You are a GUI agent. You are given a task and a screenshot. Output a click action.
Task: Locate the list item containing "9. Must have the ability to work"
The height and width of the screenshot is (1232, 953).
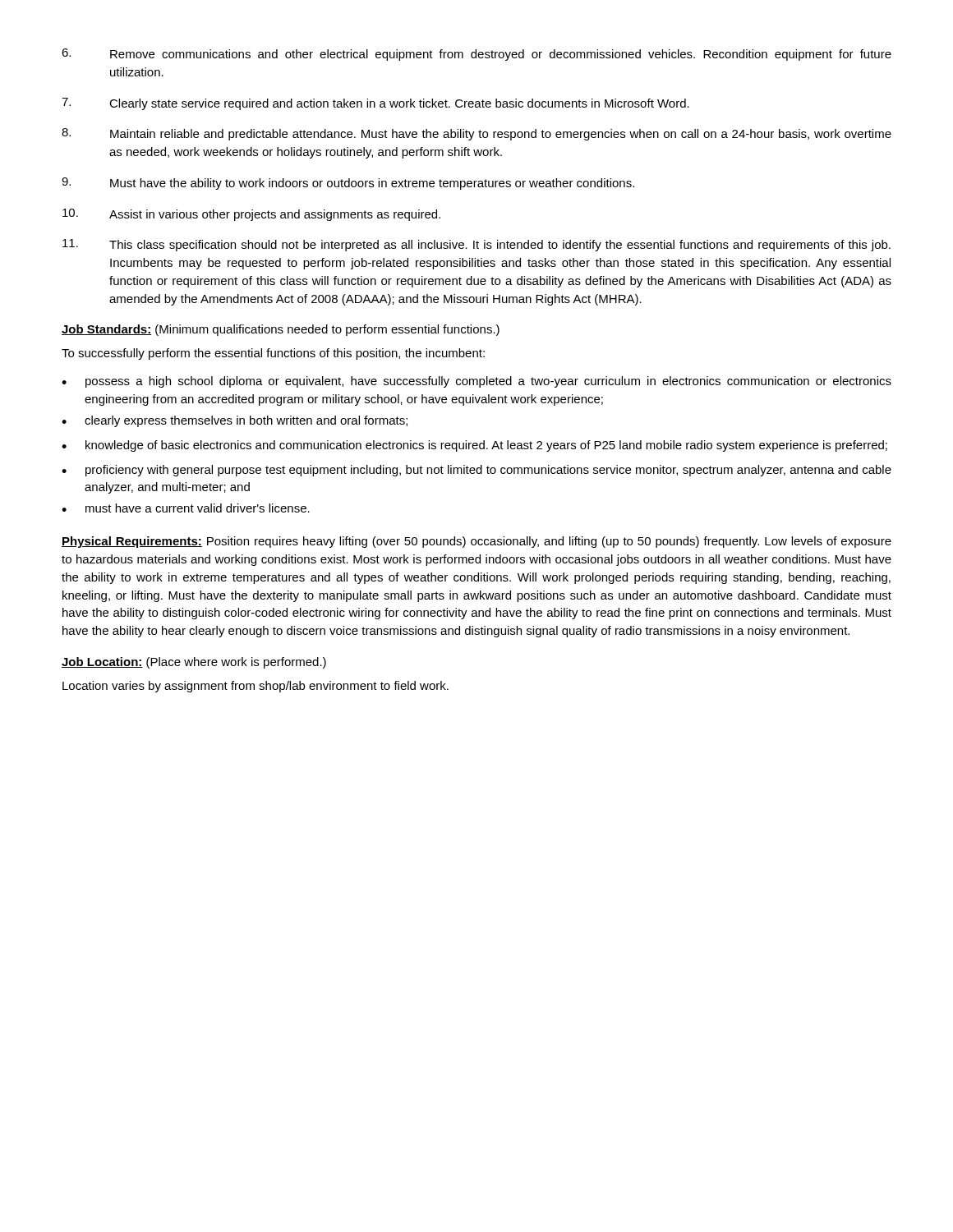click(x=476, y=183)
